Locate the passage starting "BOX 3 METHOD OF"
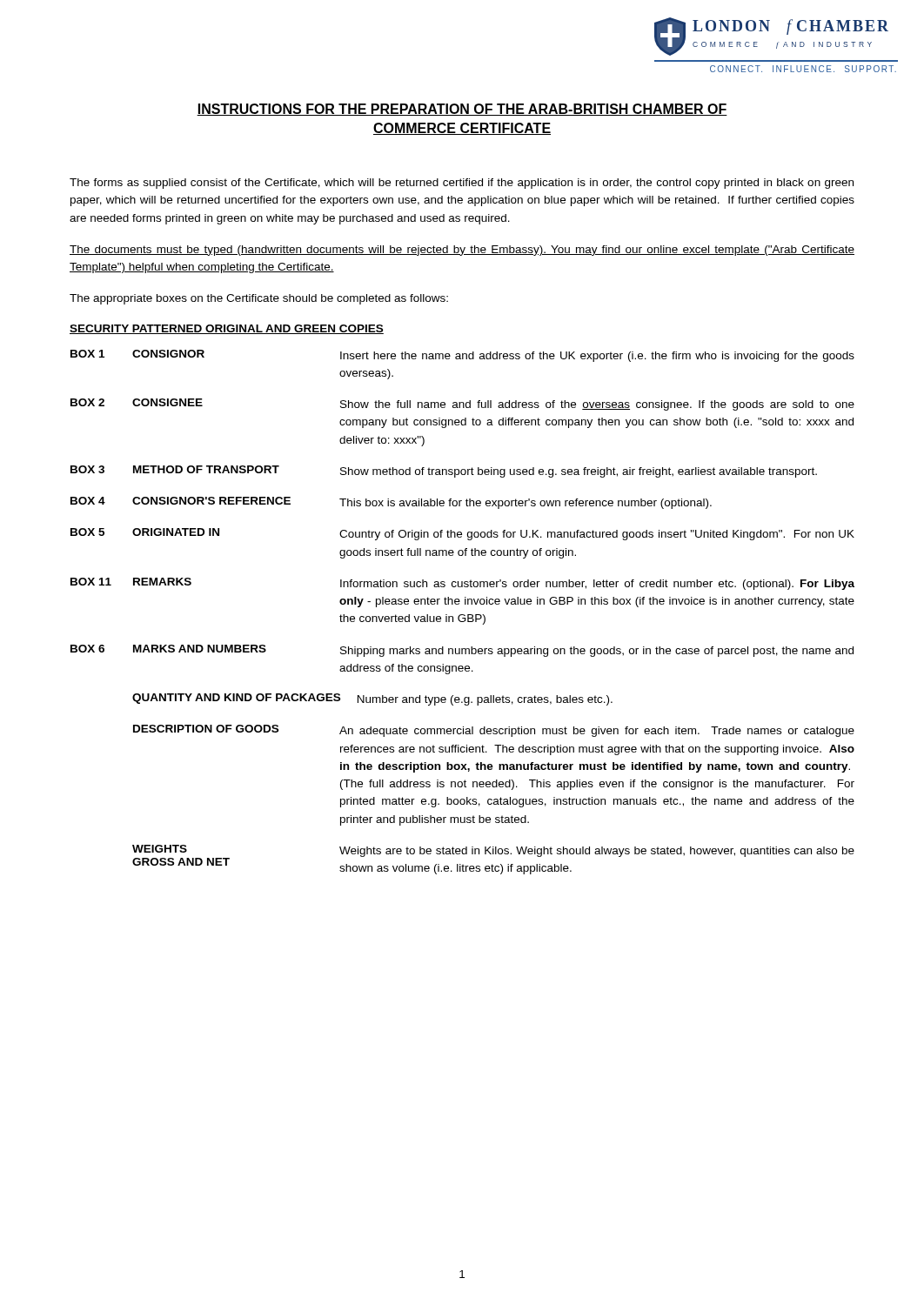The height and width of the screenshot is (1305, 924). [x=462, y=471]
